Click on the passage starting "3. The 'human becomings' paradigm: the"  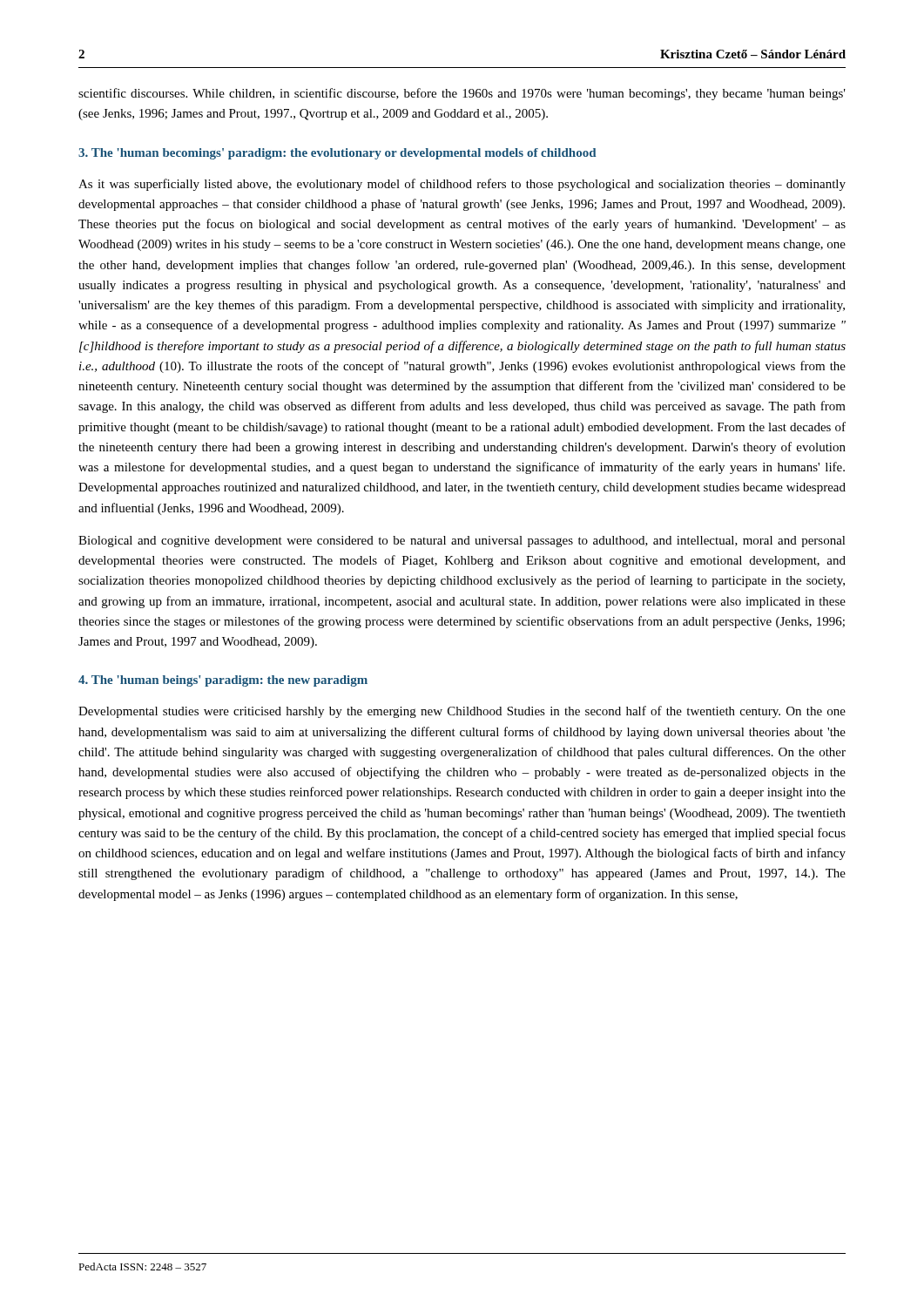point(337,152)
